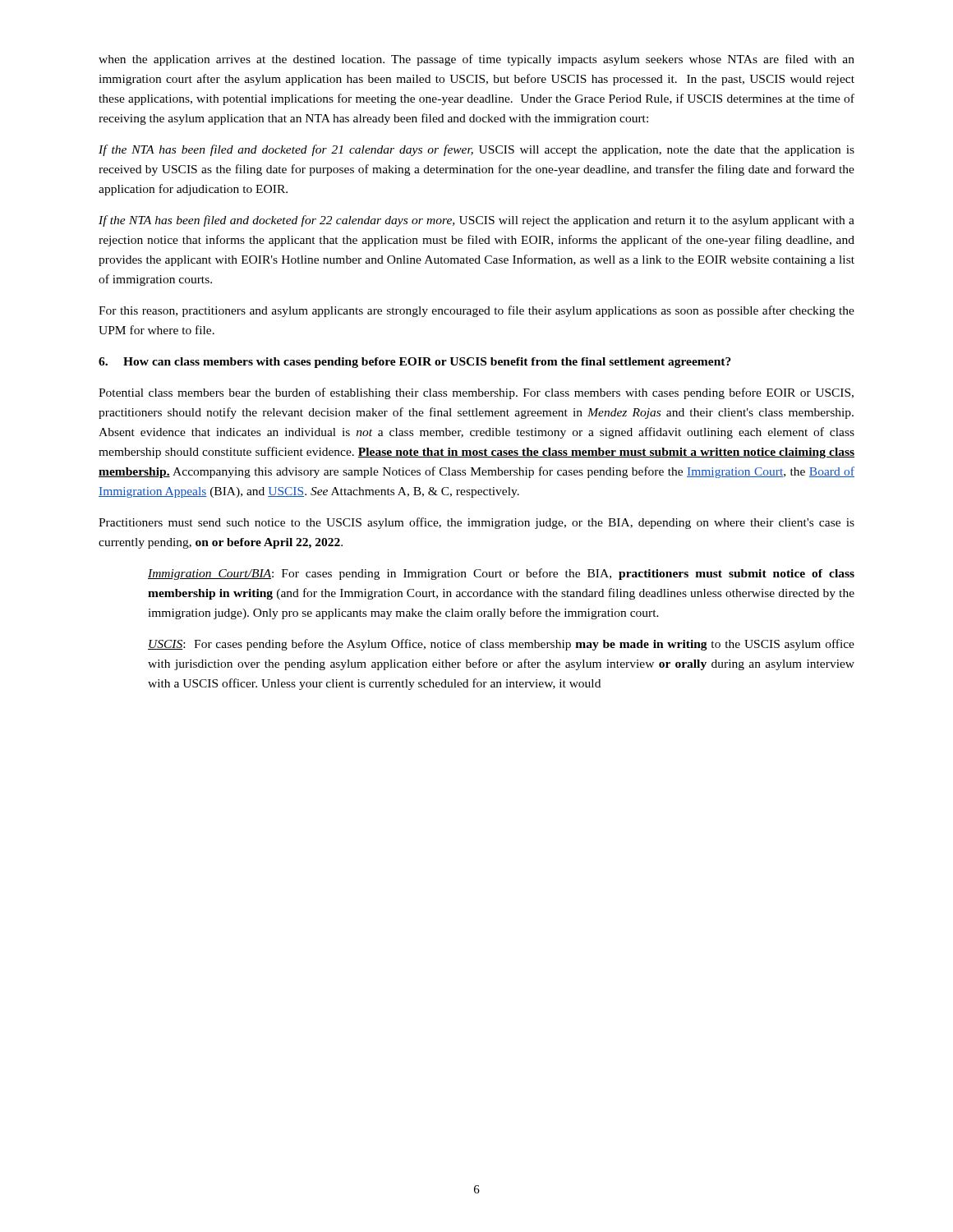Click on the passage starting "USCIS: For cases pending"
953x1232 pixels.
point(501,664)
